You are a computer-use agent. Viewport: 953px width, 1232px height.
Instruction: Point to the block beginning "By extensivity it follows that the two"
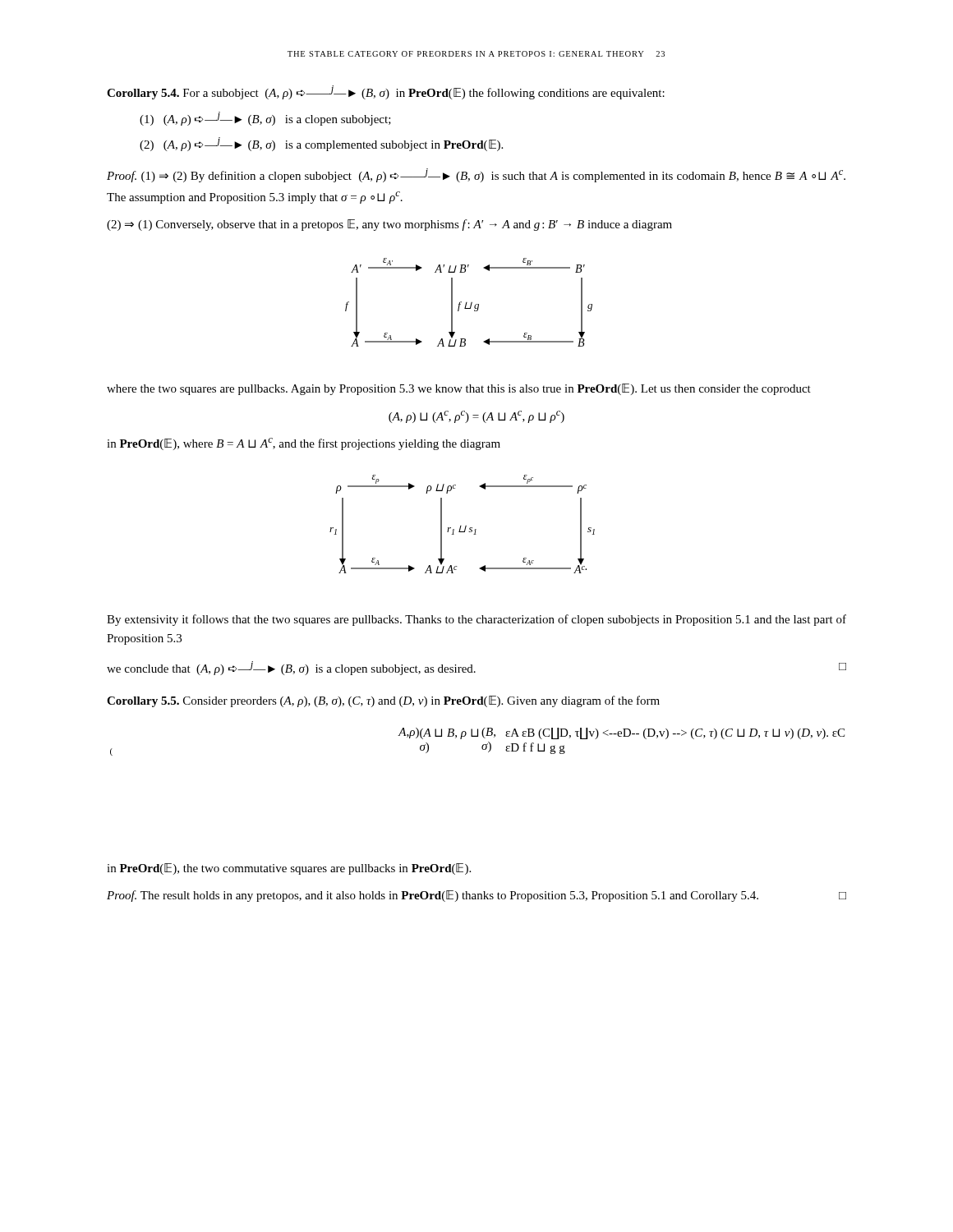[x=476, y=629]
